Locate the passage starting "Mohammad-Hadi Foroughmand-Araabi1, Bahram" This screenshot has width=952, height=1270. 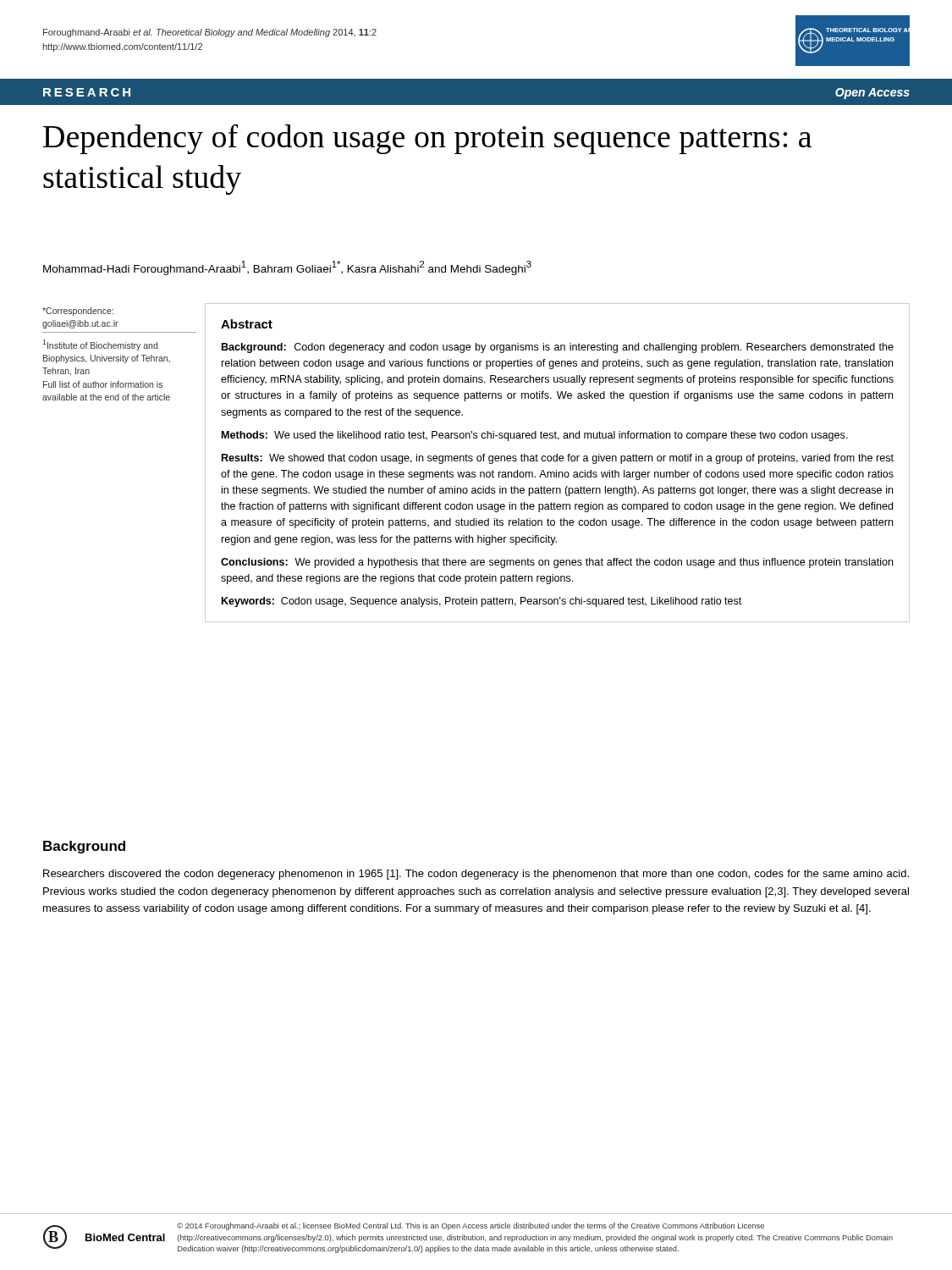(x=287, y=267)
